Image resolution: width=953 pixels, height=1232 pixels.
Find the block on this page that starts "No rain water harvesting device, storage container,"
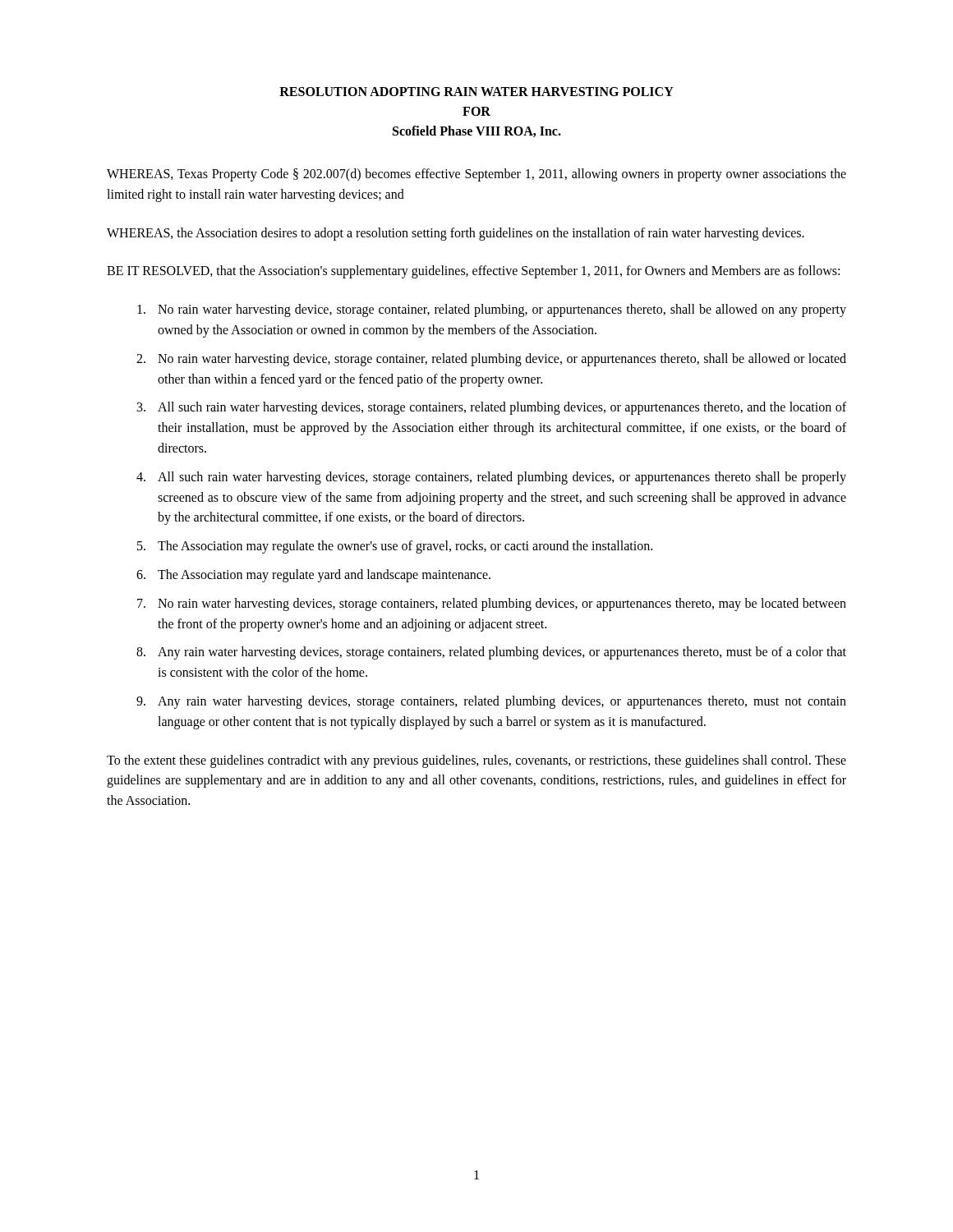tap(476, 320)
